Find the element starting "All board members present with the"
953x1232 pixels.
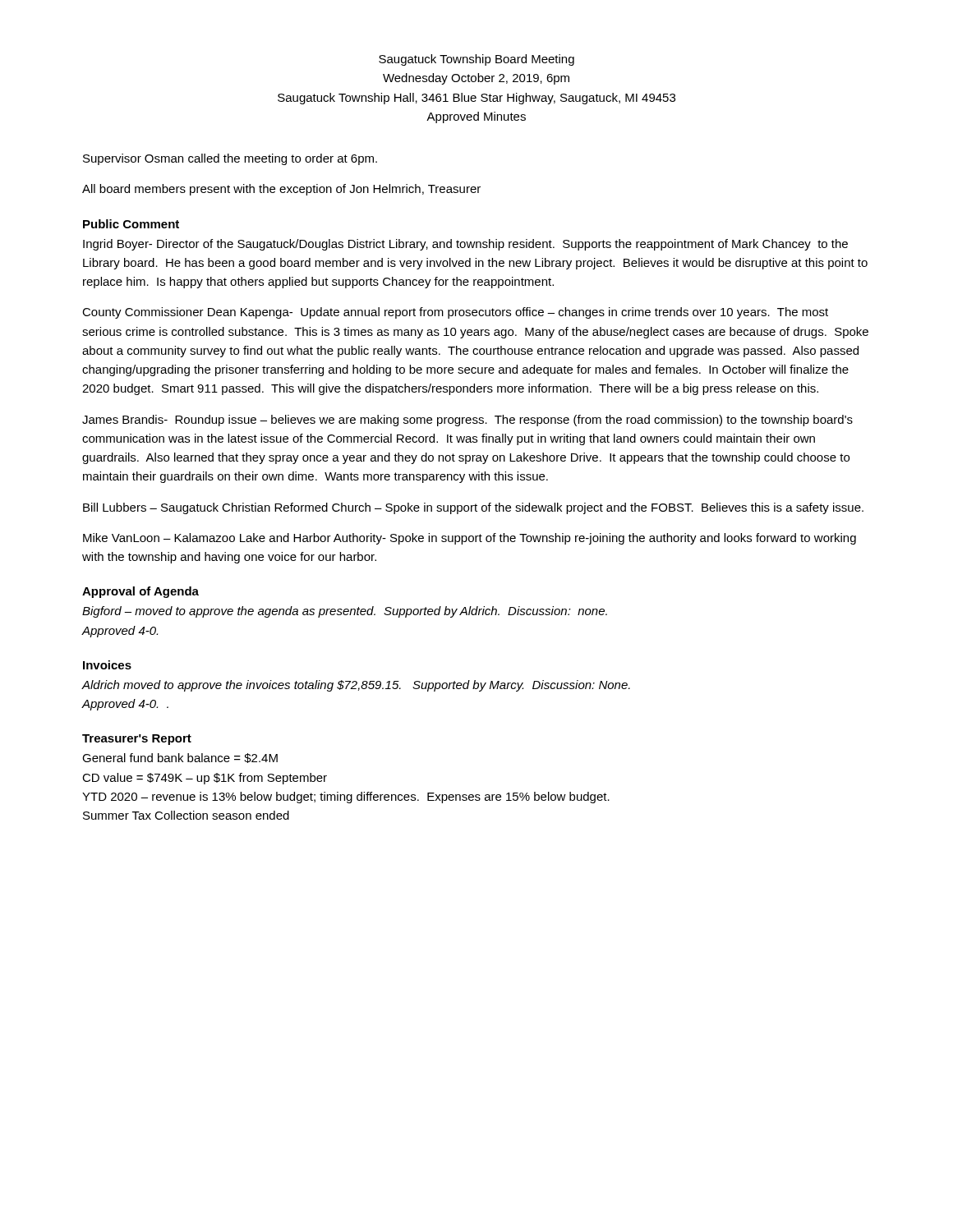pyautogui.click(x=281, y=189)
